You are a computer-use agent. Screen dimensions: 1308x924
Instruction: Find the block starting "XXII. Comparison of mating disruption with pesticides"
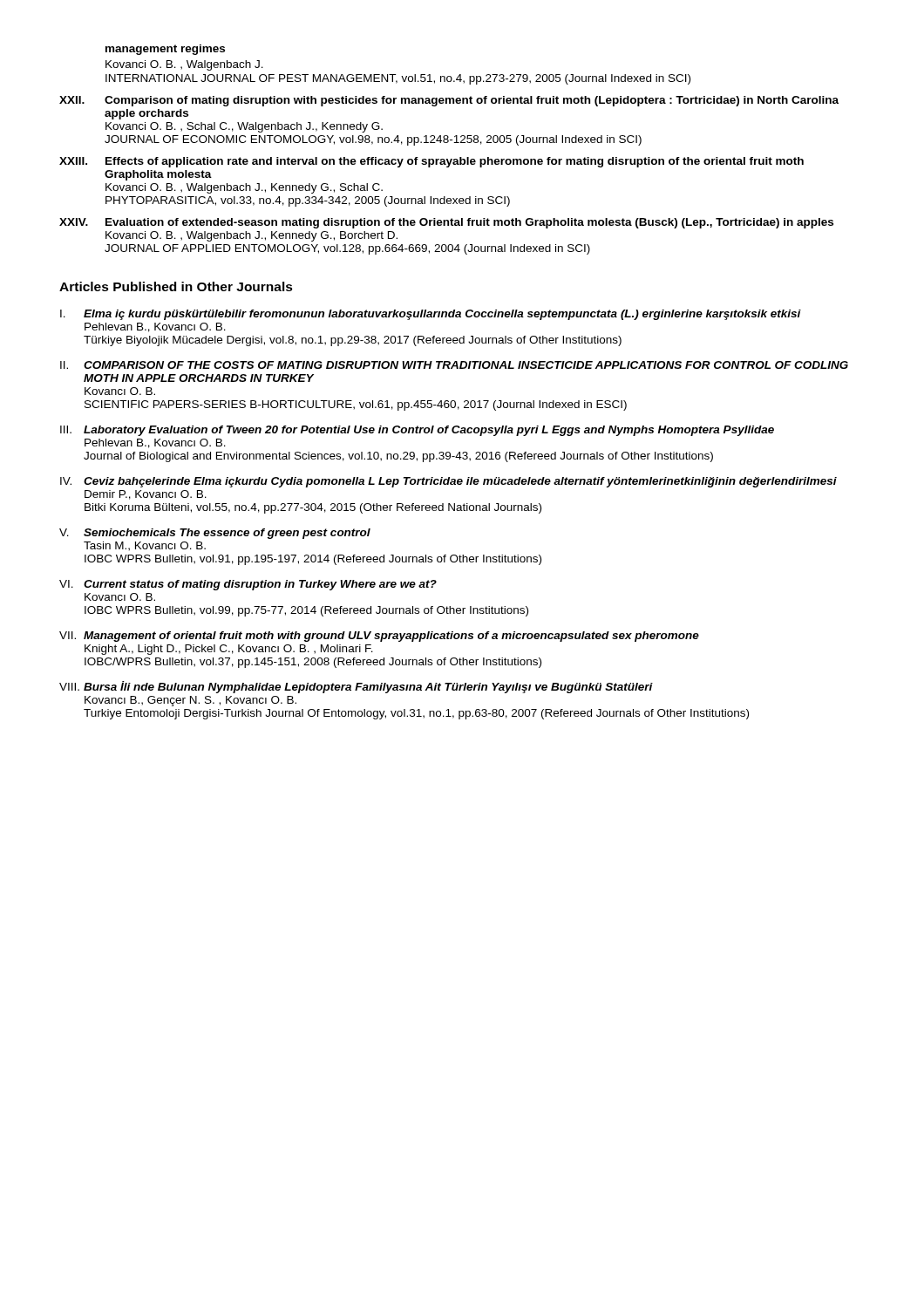[x=449, y=101]
